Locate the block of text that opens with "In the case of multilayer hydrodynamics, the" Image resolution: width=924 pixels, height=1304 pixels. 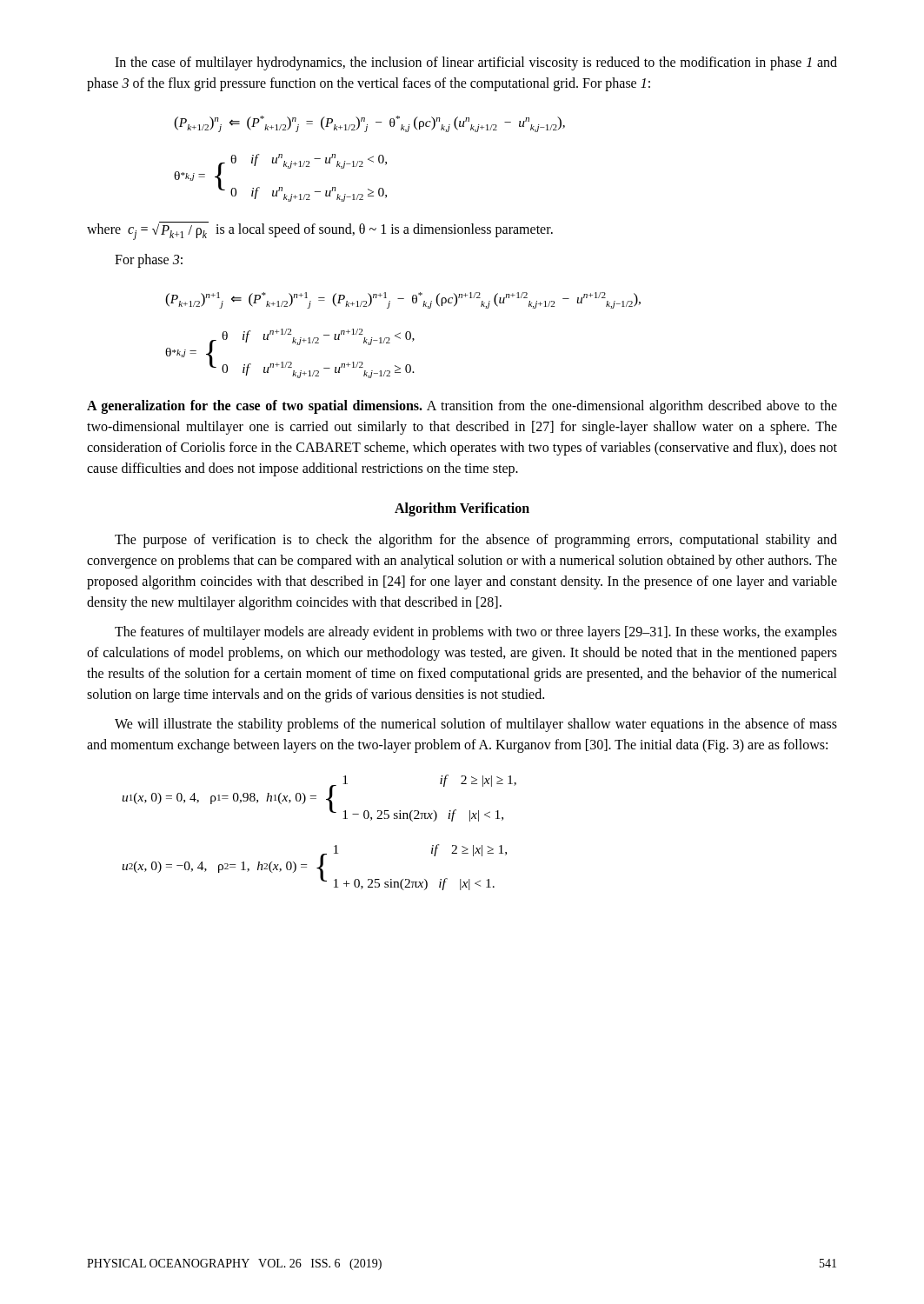pos(462,73)
